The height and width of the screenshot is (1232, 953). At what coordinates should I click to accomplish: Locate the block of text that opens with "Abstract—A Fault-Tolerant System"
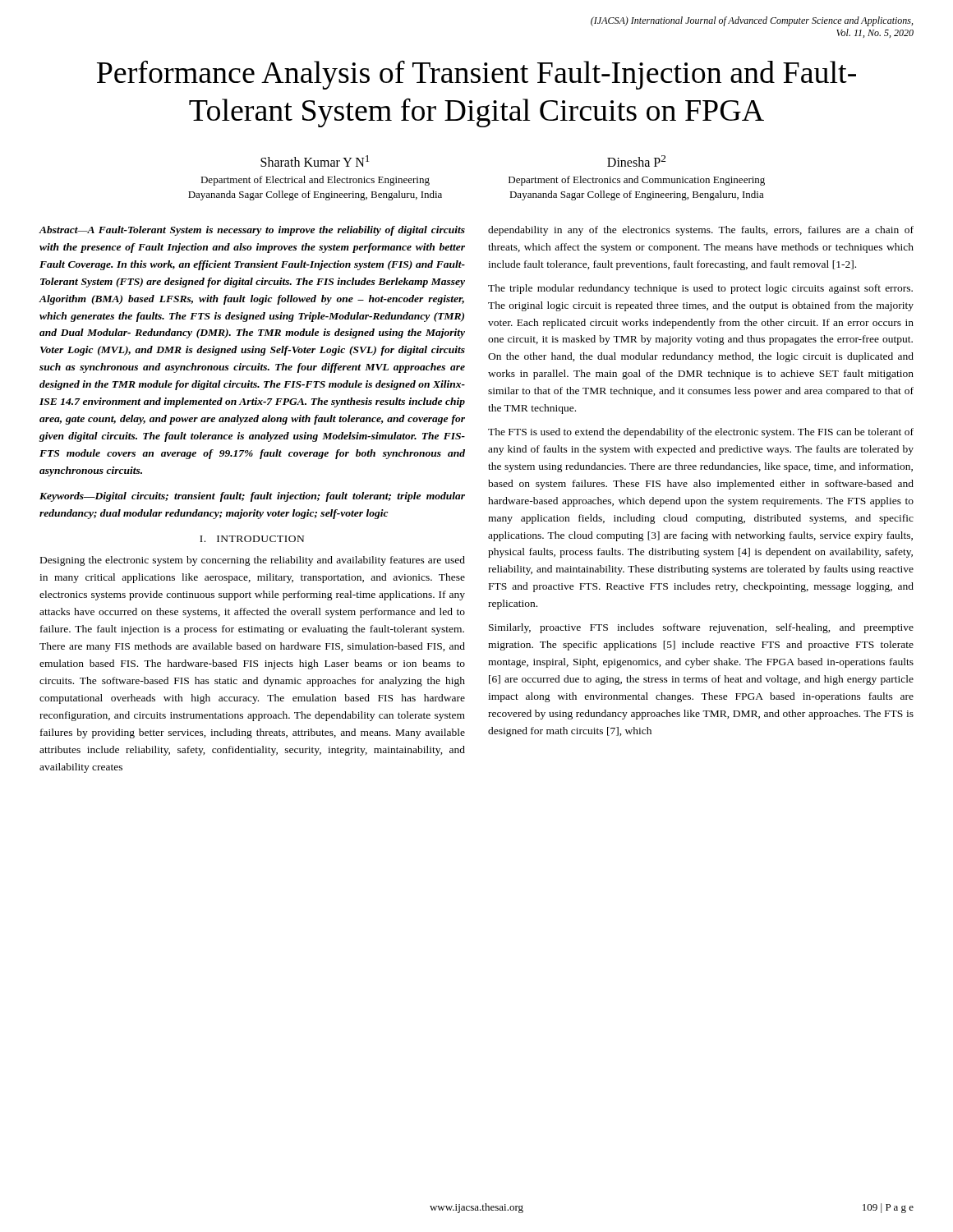pyautogui.click(x=252, y=351)
